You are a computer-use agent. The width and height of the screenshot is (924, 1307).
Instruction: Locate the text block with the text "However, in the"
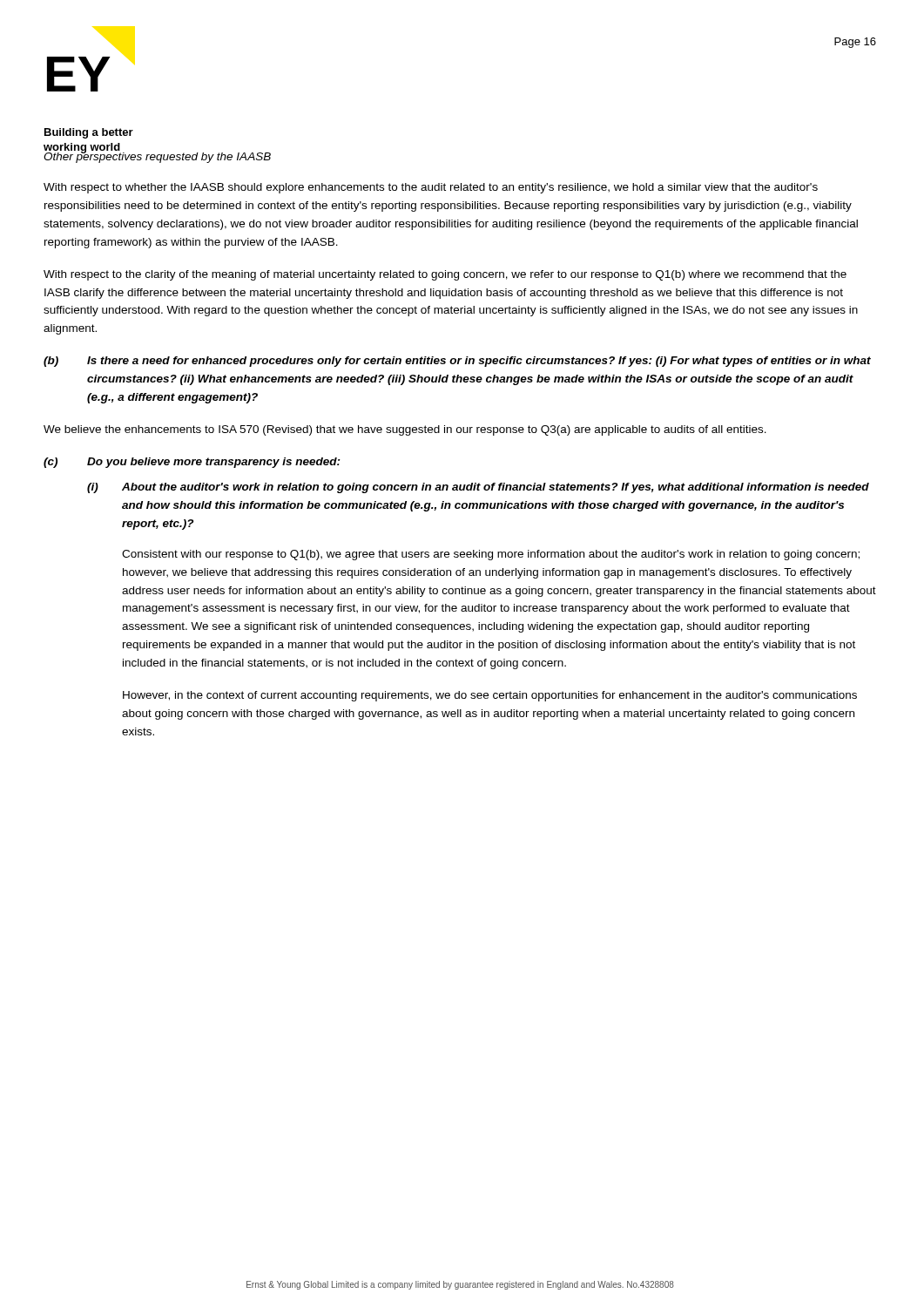click(x=490, y=713)
